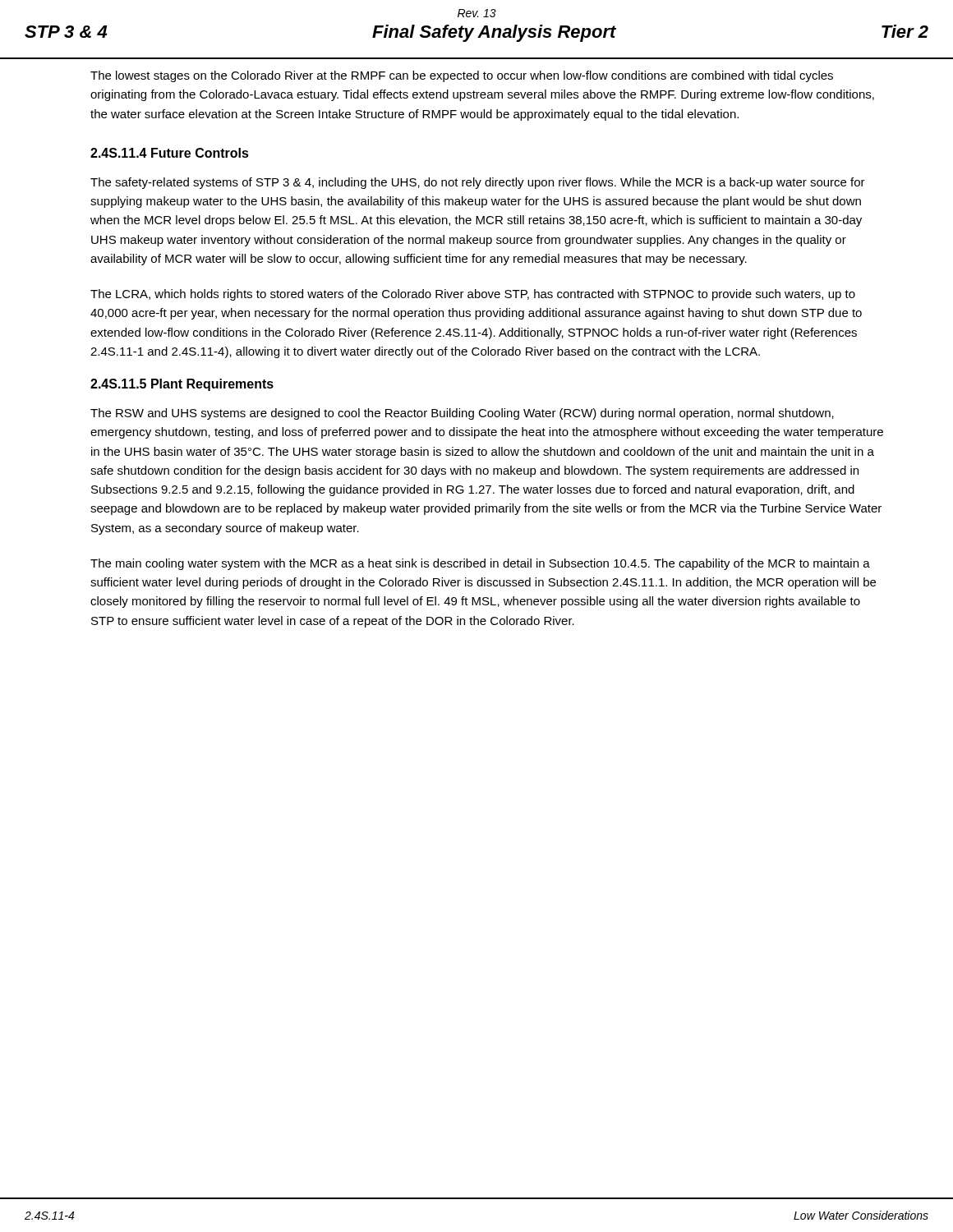Select the block starting "2.4S.11.5 Plant Requirements"
The width and height of the screenshot is (953, 1232).
182,384
